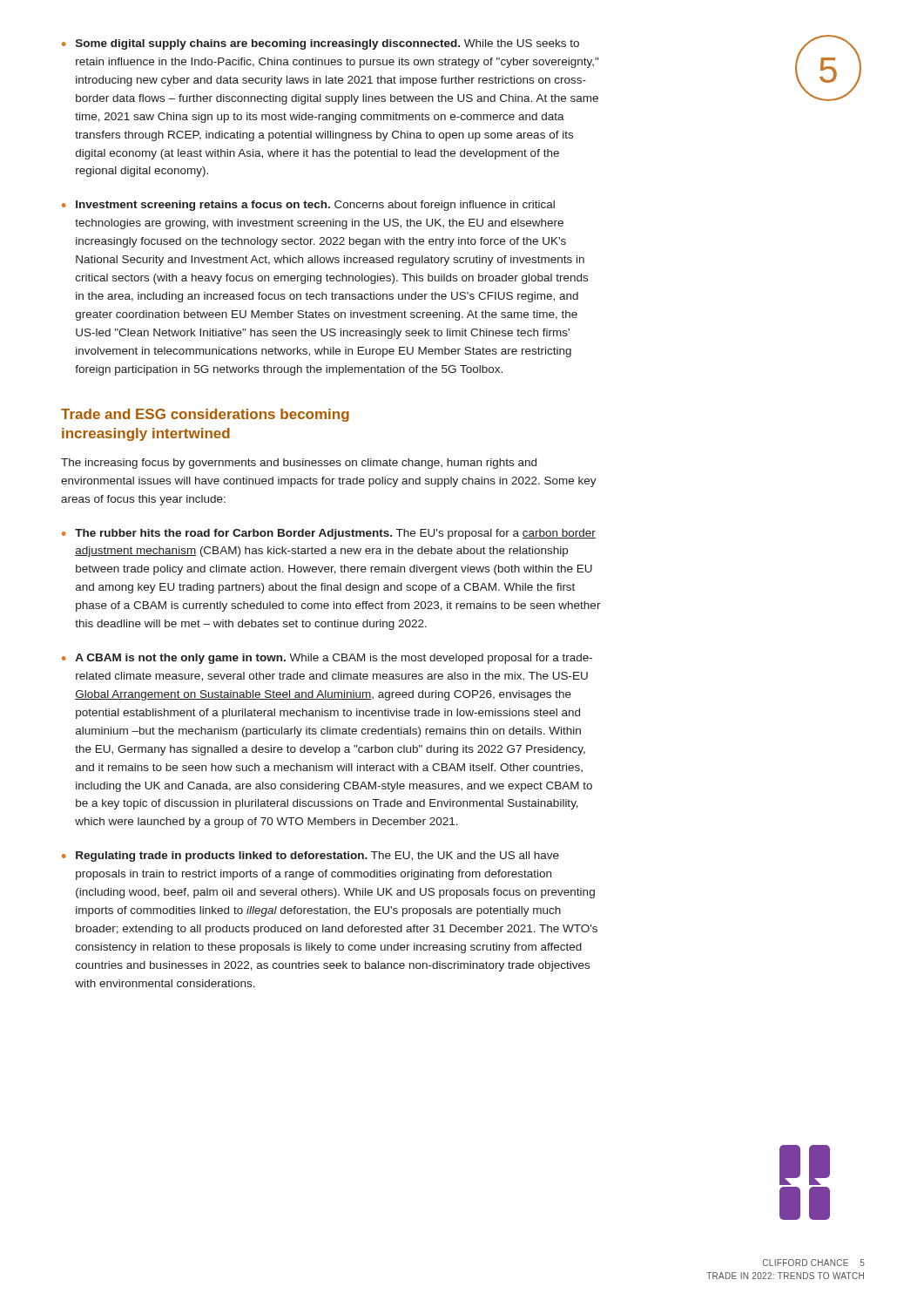Point to the block beginning "• Some digital"
This screenshot has height=1307, width=924.
(x=331, y=108)
